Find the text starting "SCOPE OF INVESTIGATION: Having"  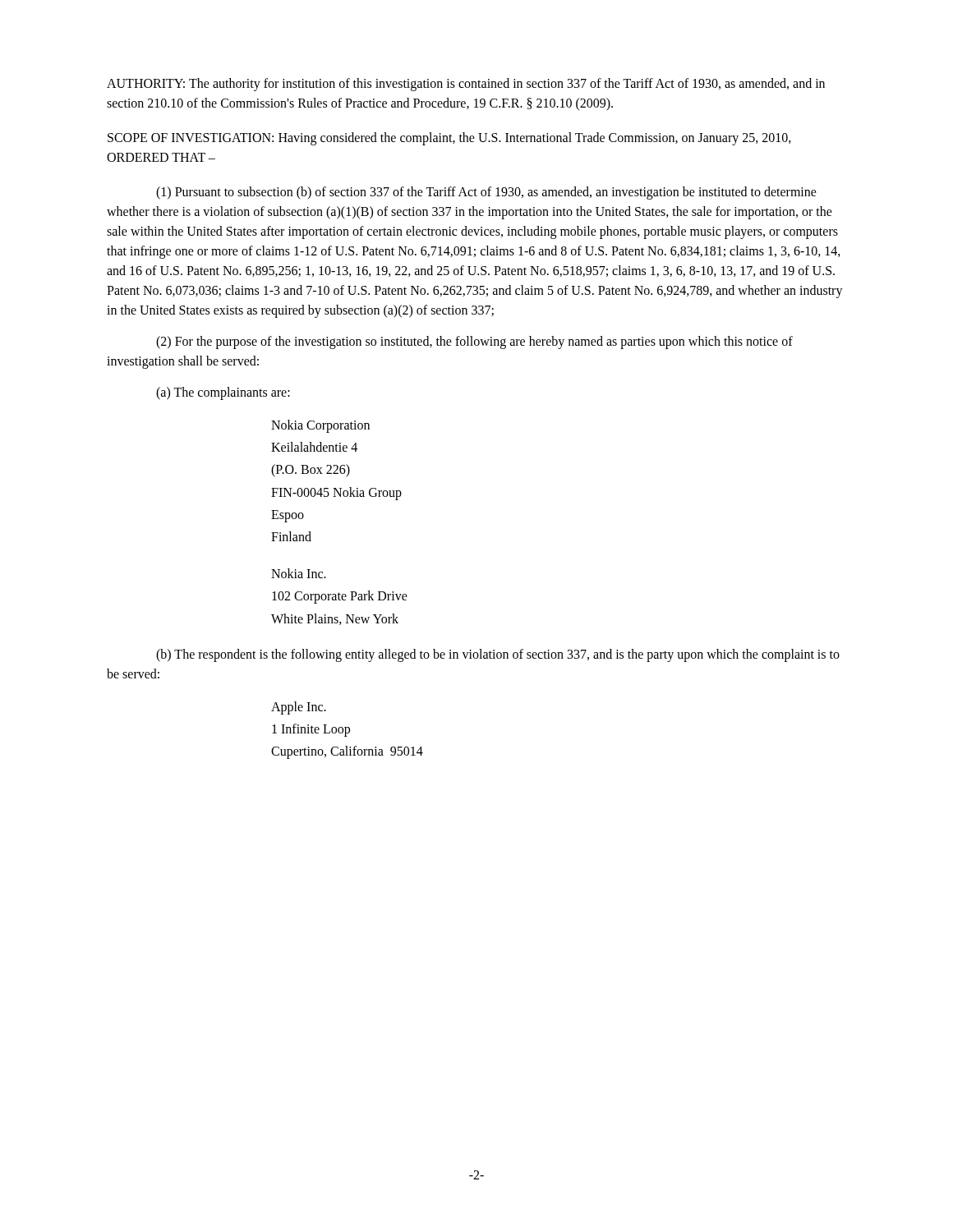tap(449, 147)
